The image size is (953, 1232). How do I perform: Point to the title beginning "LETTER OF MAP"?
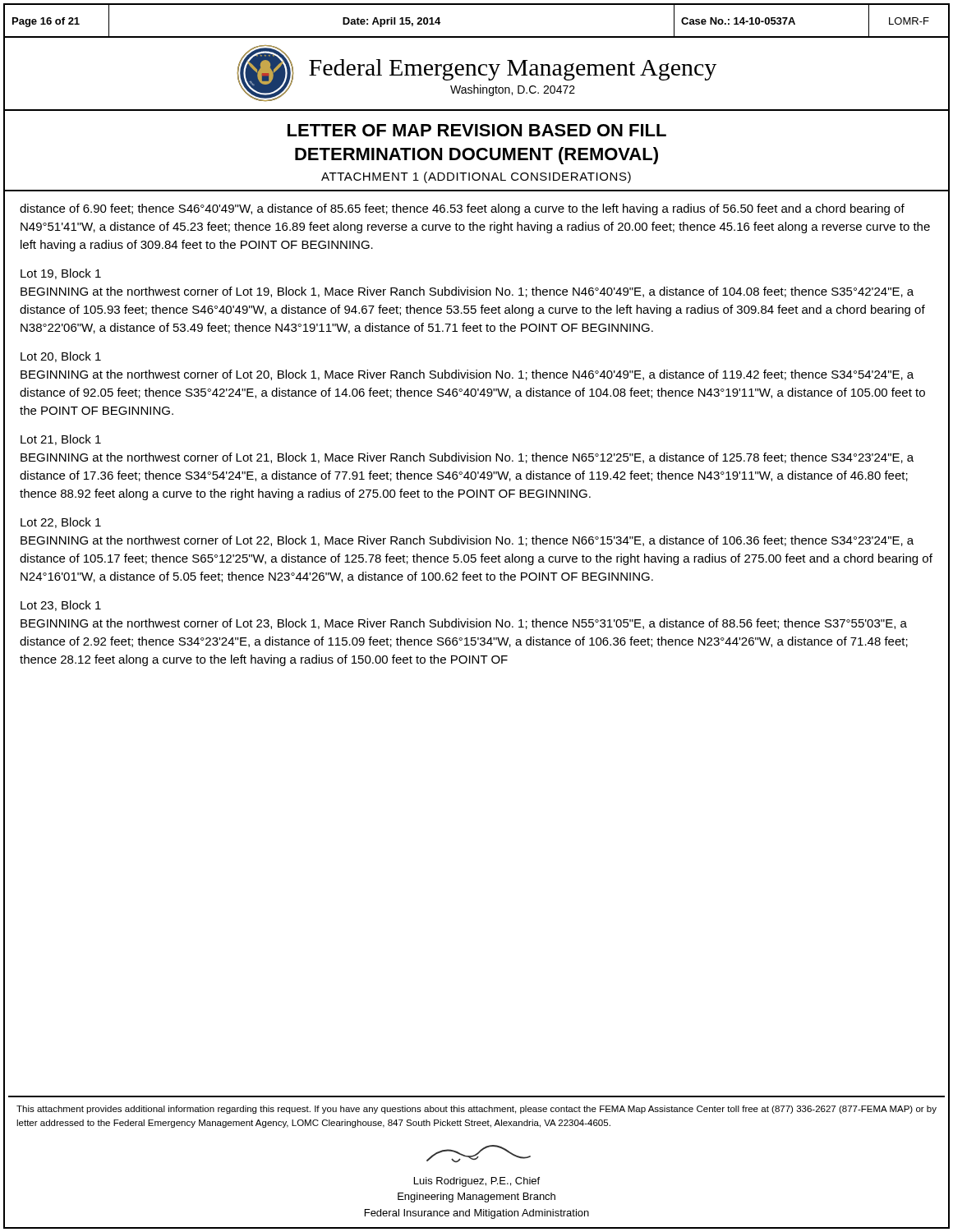pyautogui.click(x=476, y=151)
